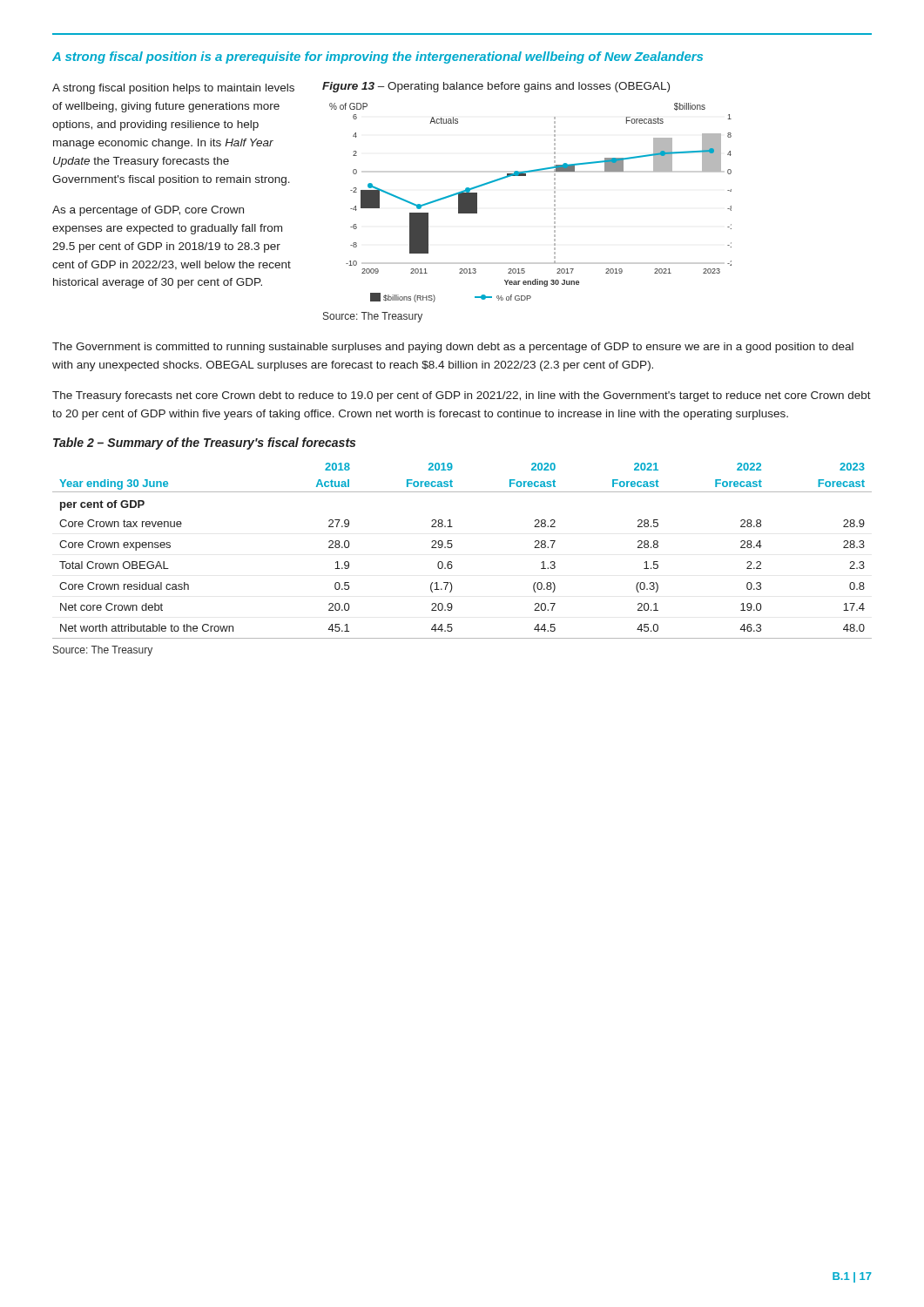924x1307 pixels.
Task: Select the passage starting "As a percentage"
Action: [171, 246]
